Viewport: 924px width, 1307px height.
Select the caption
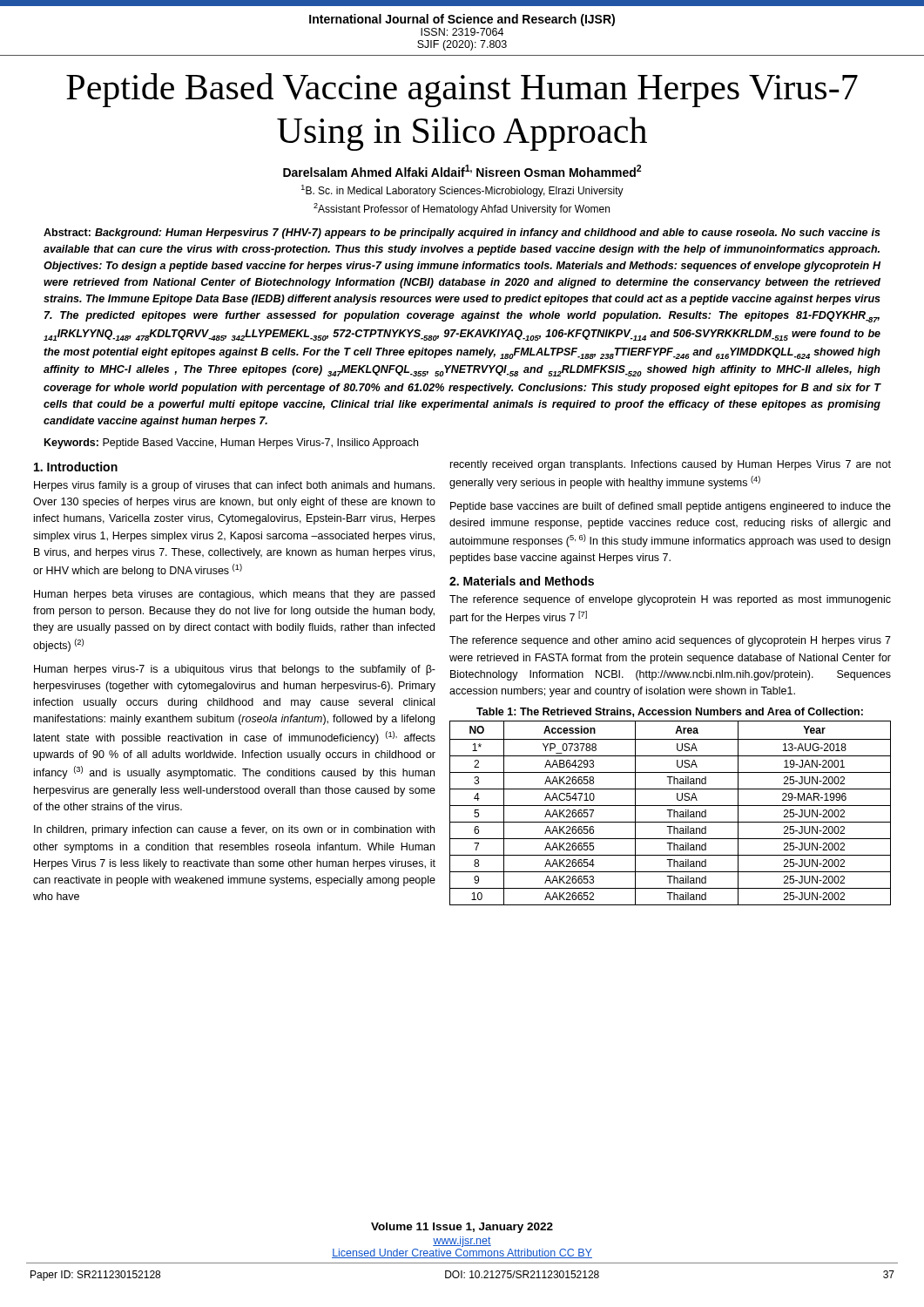pyautogui.click(x=670, y=712)
